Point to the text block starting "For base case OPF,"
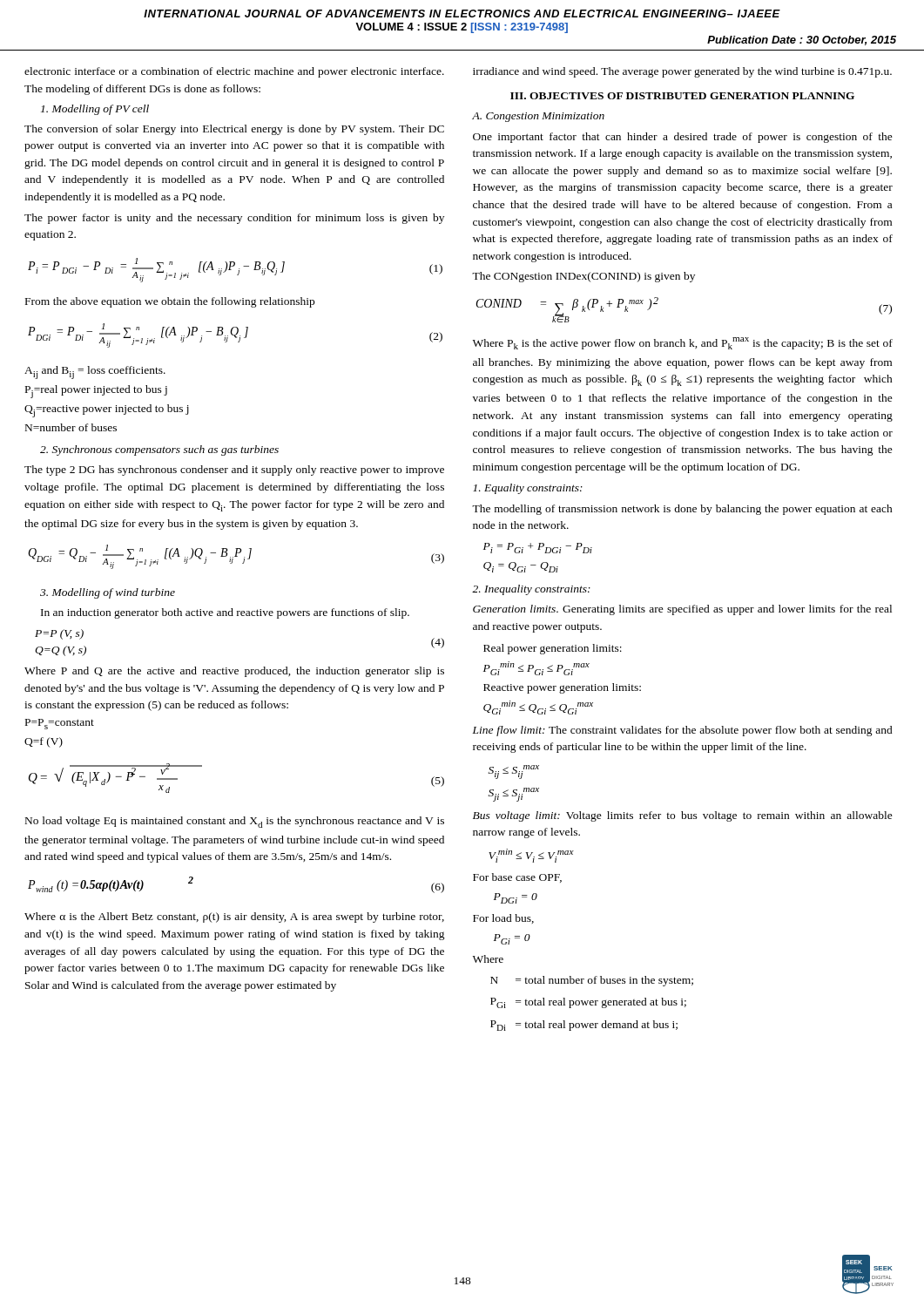 tap(517, 877)
